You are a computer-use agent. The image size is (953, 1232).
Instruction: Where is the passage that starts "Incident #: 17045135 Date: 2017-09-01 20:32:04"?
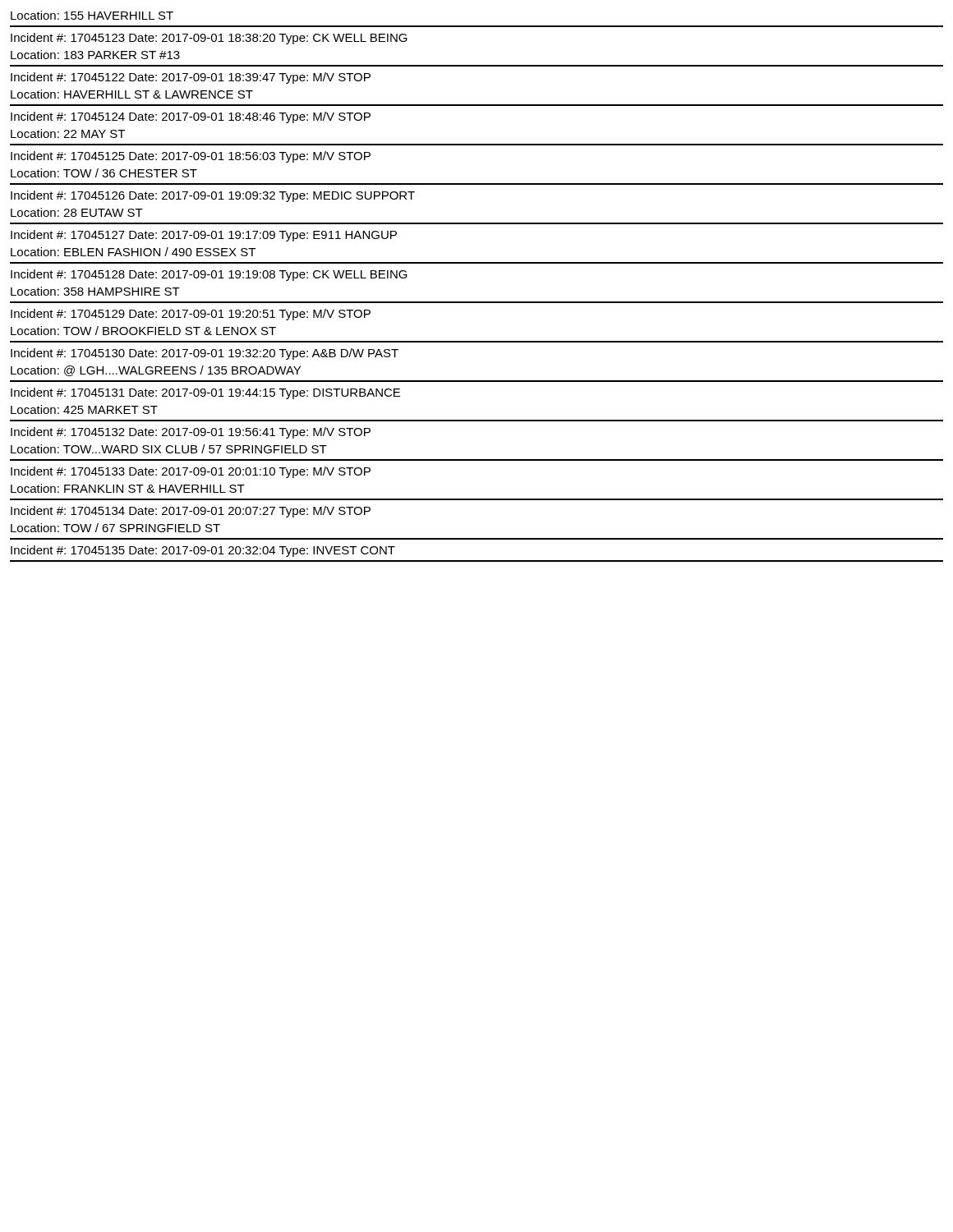click(x=476, y=550)
